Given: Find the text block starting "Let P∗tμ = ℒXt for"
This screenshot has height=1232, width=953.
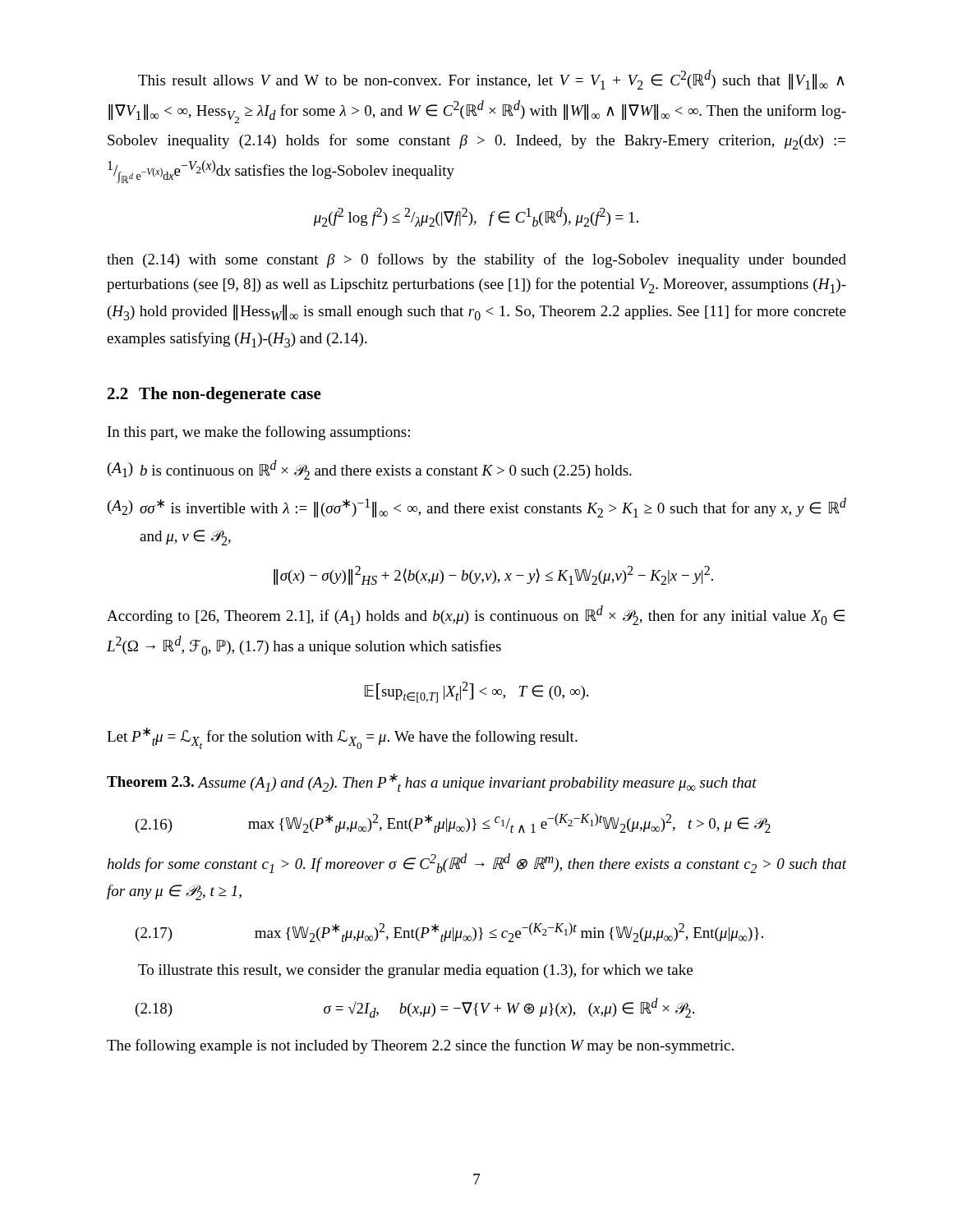Looking at the screenshot, I should (476, 738).
